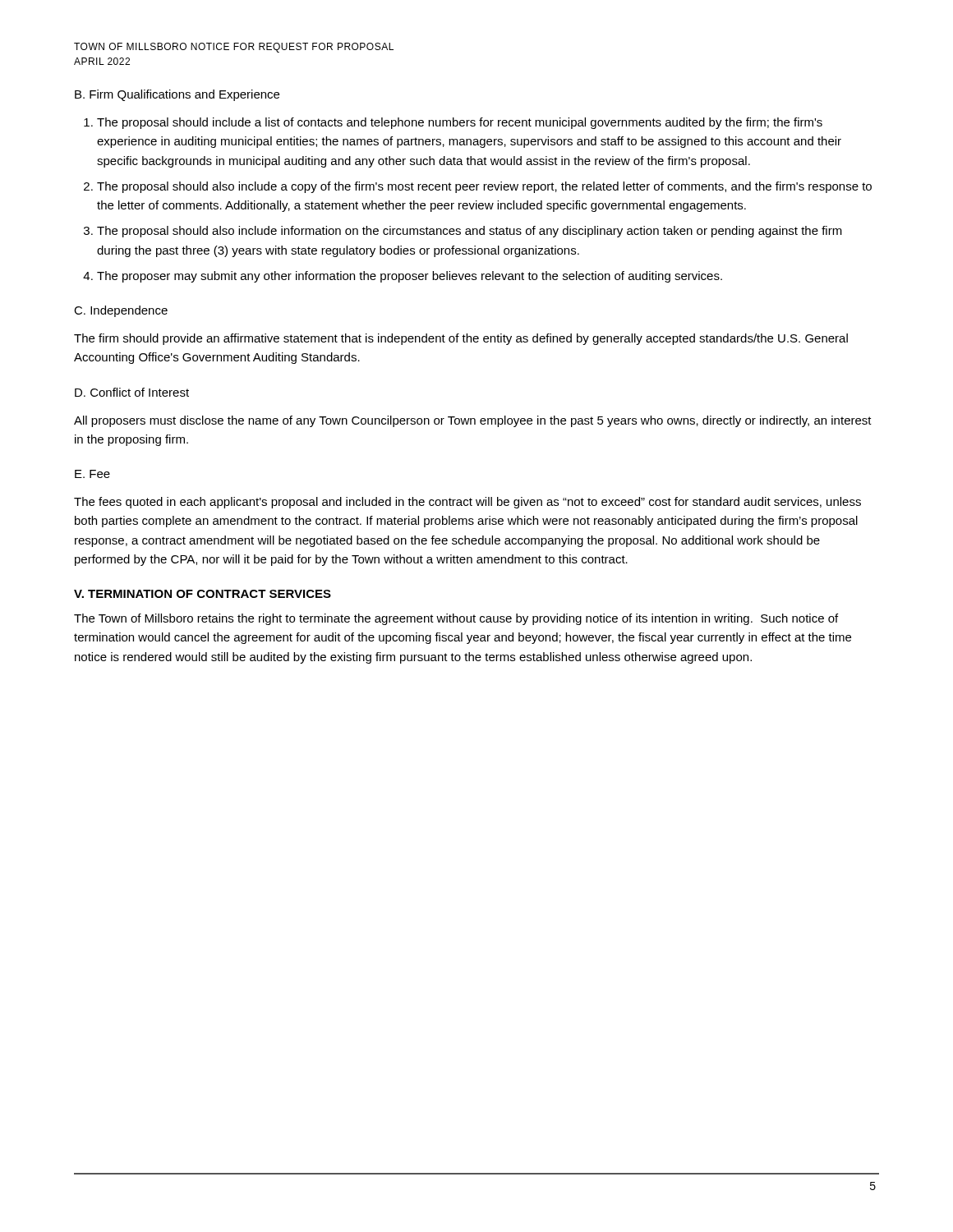Find the block on this page that starts "The proposer may submit any other information"
The height and width of the screenshot is (1232, 953).
pos(410,275)
